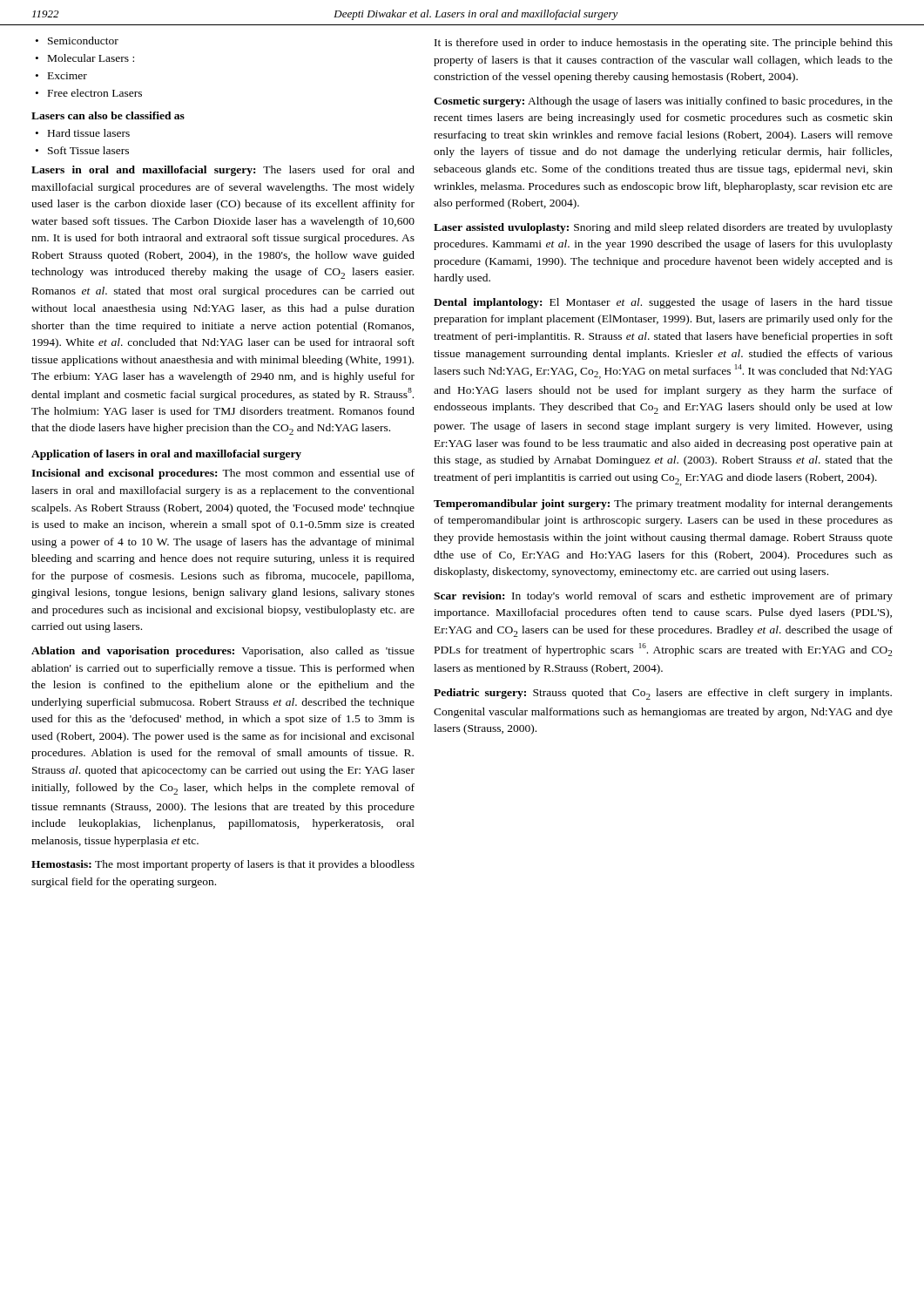Viewport: 924px width, 1307px height.
Task: Locate the list item with the text "Hard tissue lasers"
Action: (83, 133)
